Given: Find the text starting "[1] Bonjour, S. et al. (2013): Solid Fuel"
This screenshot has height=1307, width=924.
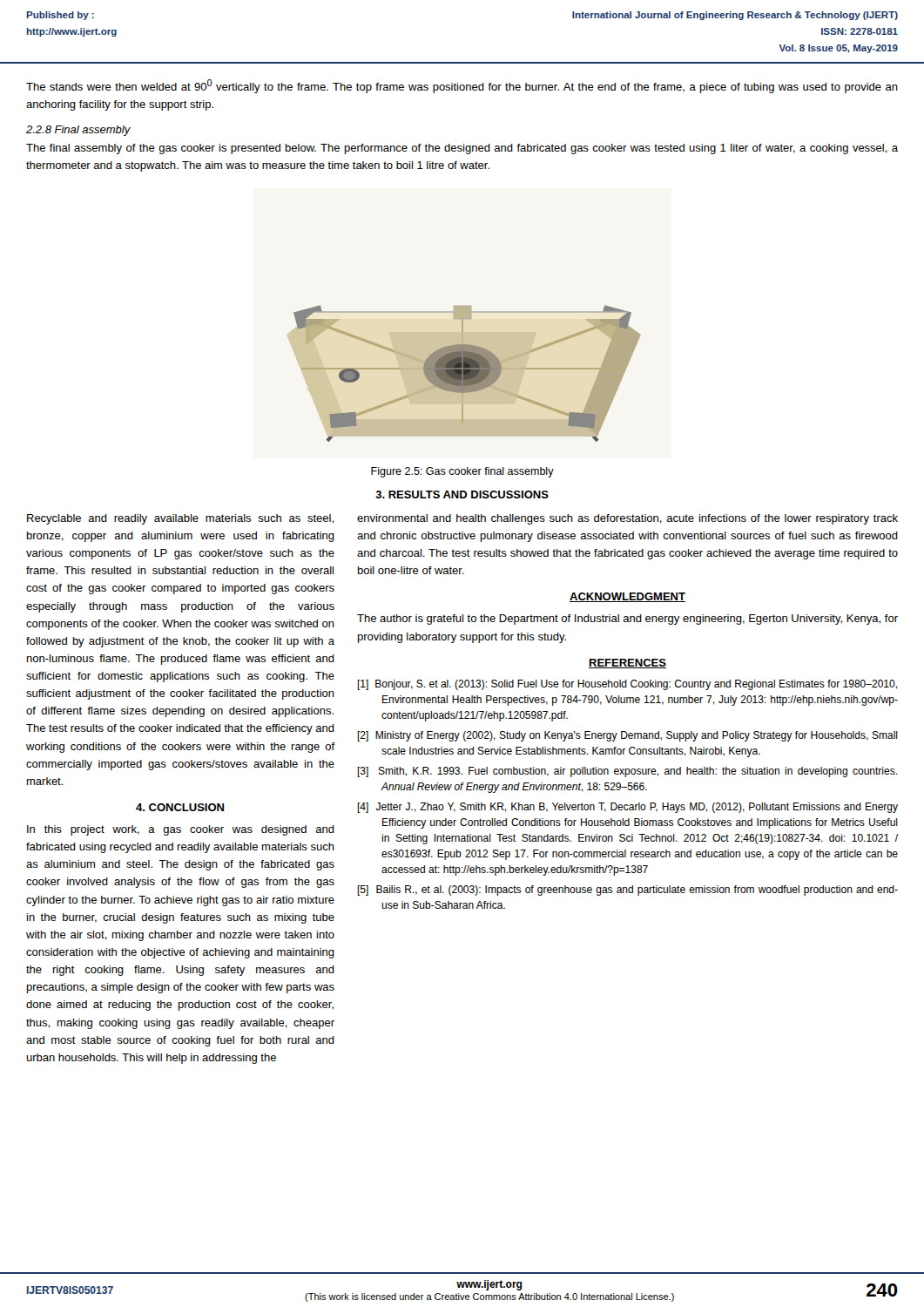Looking at the screenshot, I should [x=627, y=699].
